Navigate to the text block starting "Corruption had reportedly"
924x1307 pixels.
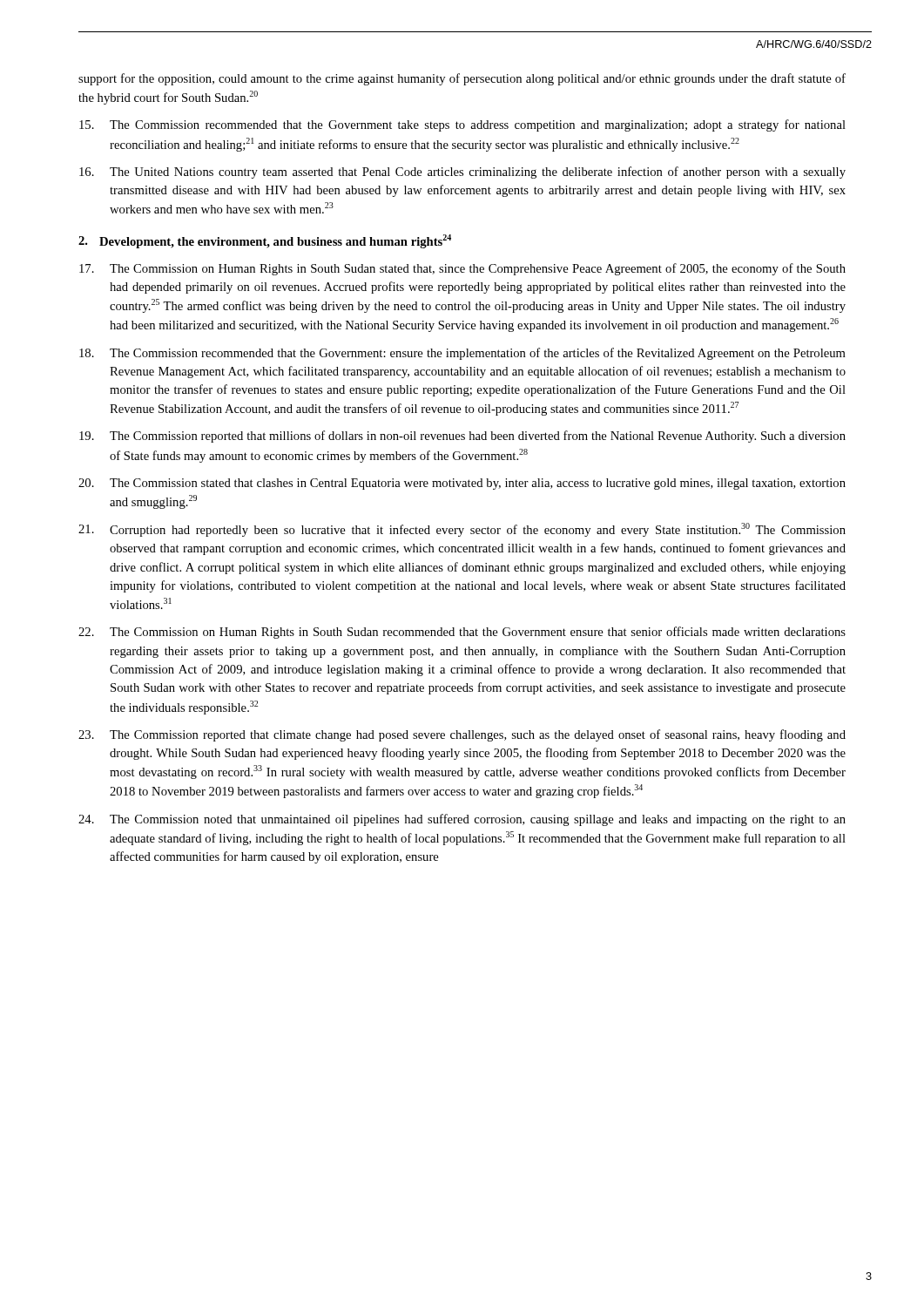tap(462, 568)
